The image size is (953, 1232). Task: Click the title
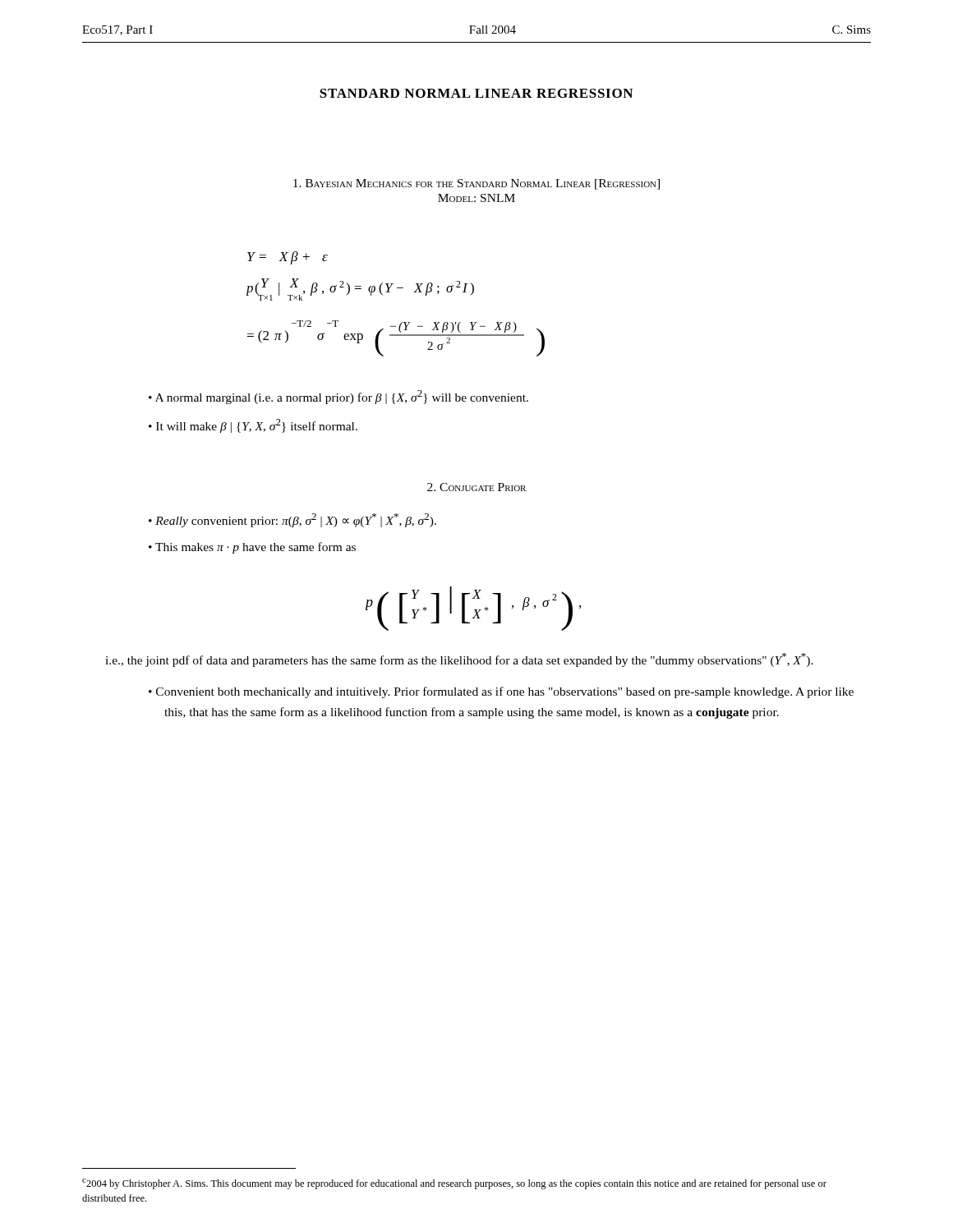coord(476,93)
